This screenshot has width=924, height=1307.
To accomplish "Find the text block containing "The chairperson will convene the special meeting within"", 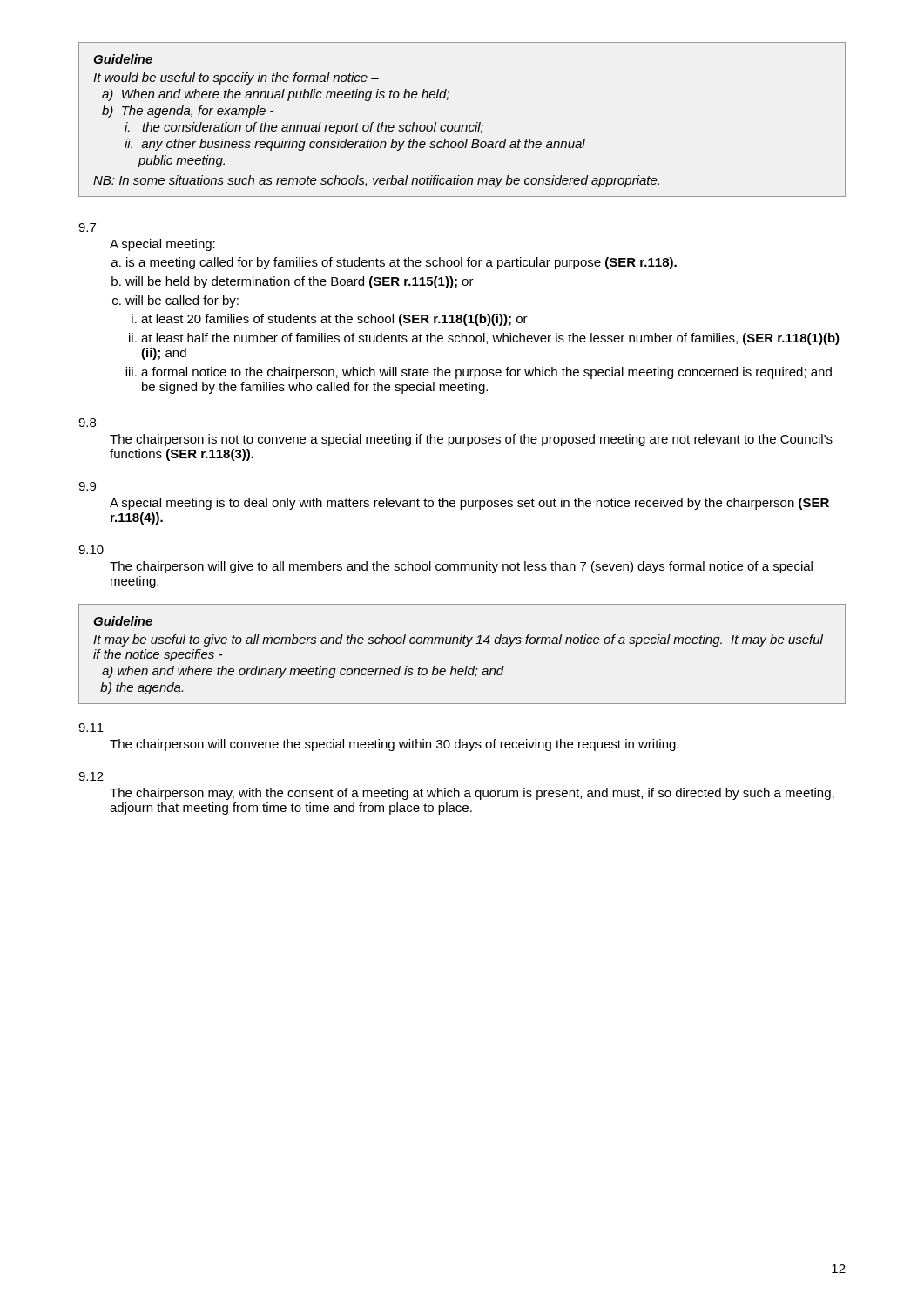I will coord(395,744).
